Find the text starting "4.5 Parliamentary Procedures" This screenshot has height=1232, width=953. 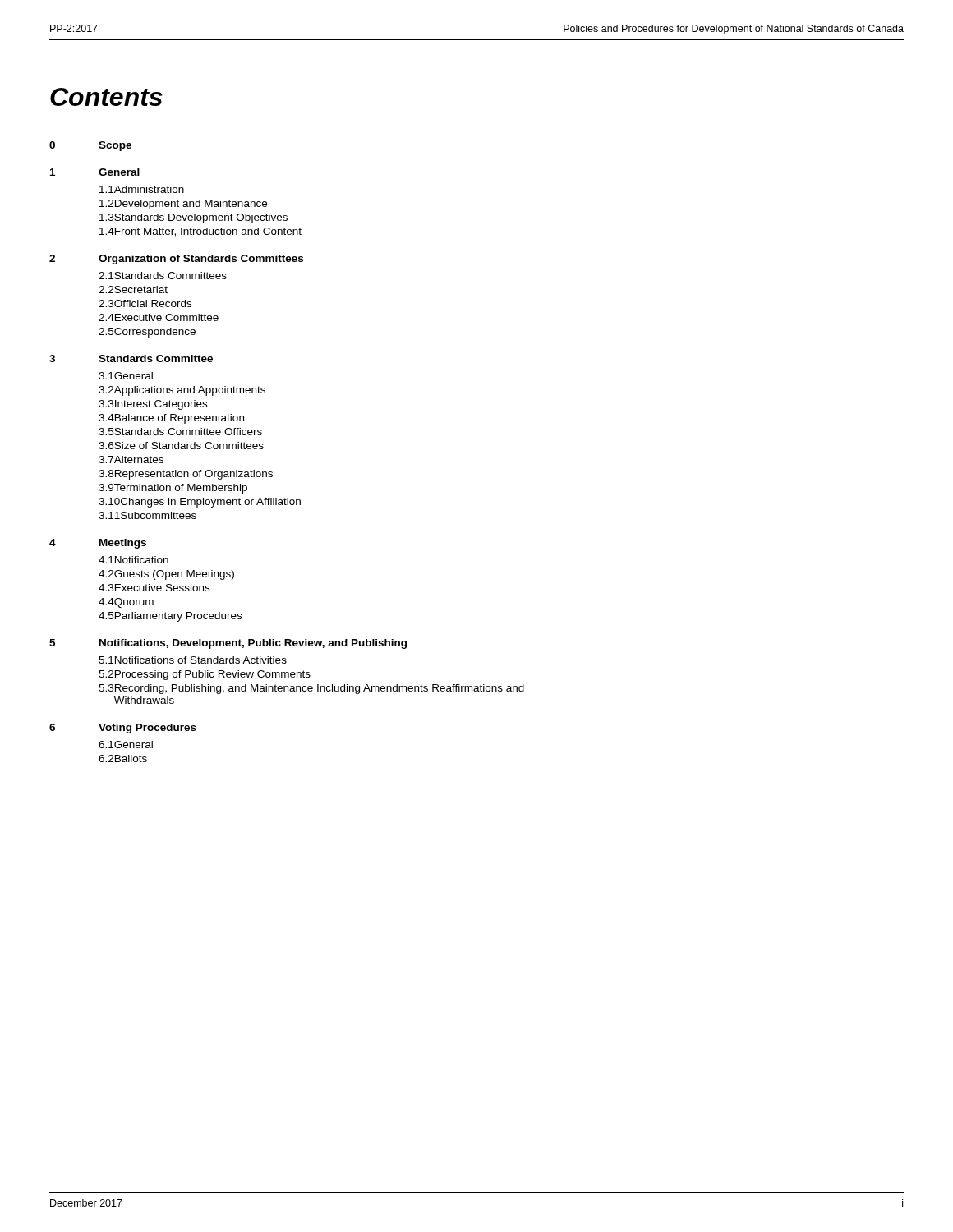(x=146, y=616)
